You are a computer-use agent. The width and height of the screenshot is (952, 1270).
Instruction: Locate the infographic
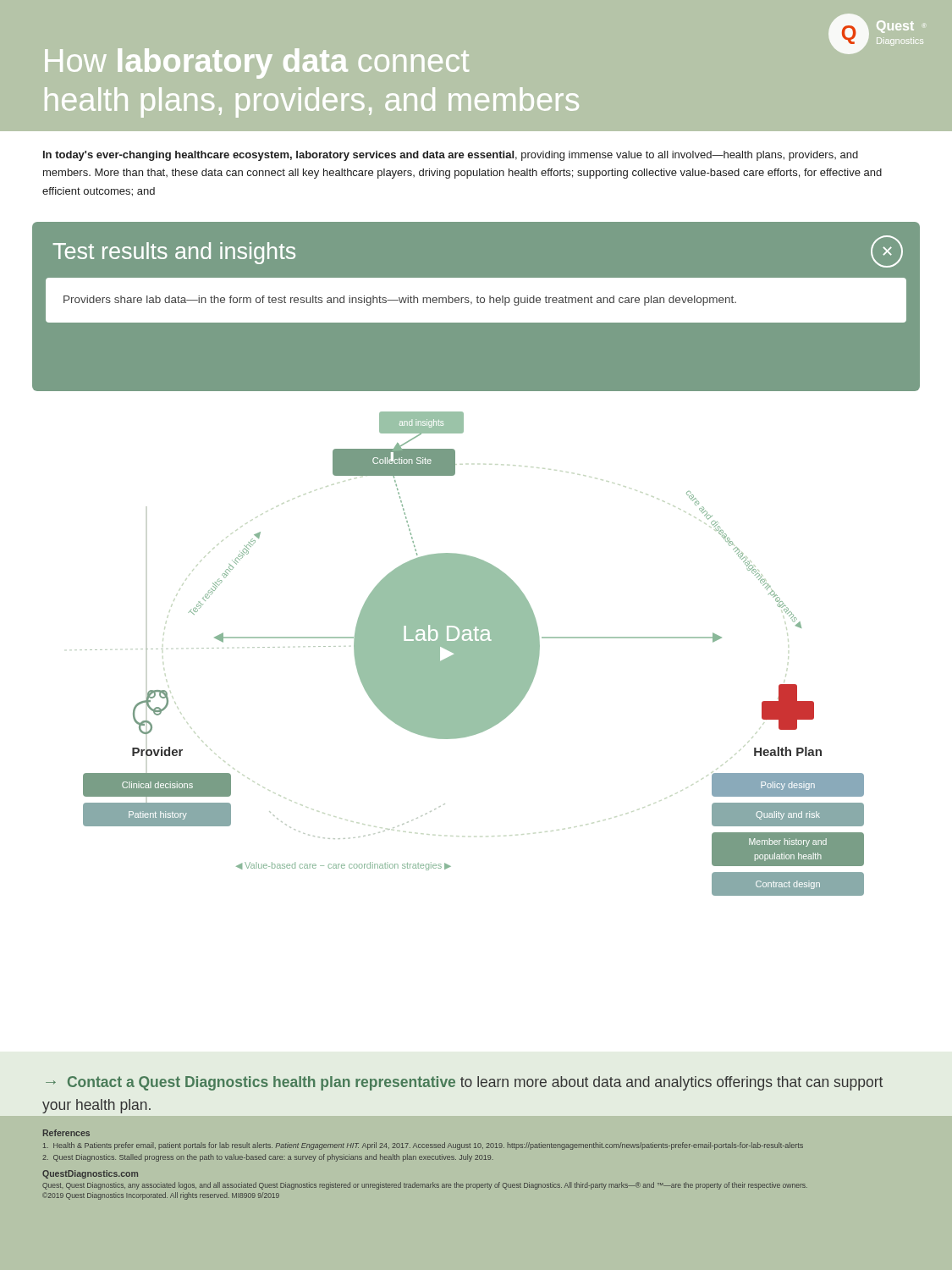[476, 667]
